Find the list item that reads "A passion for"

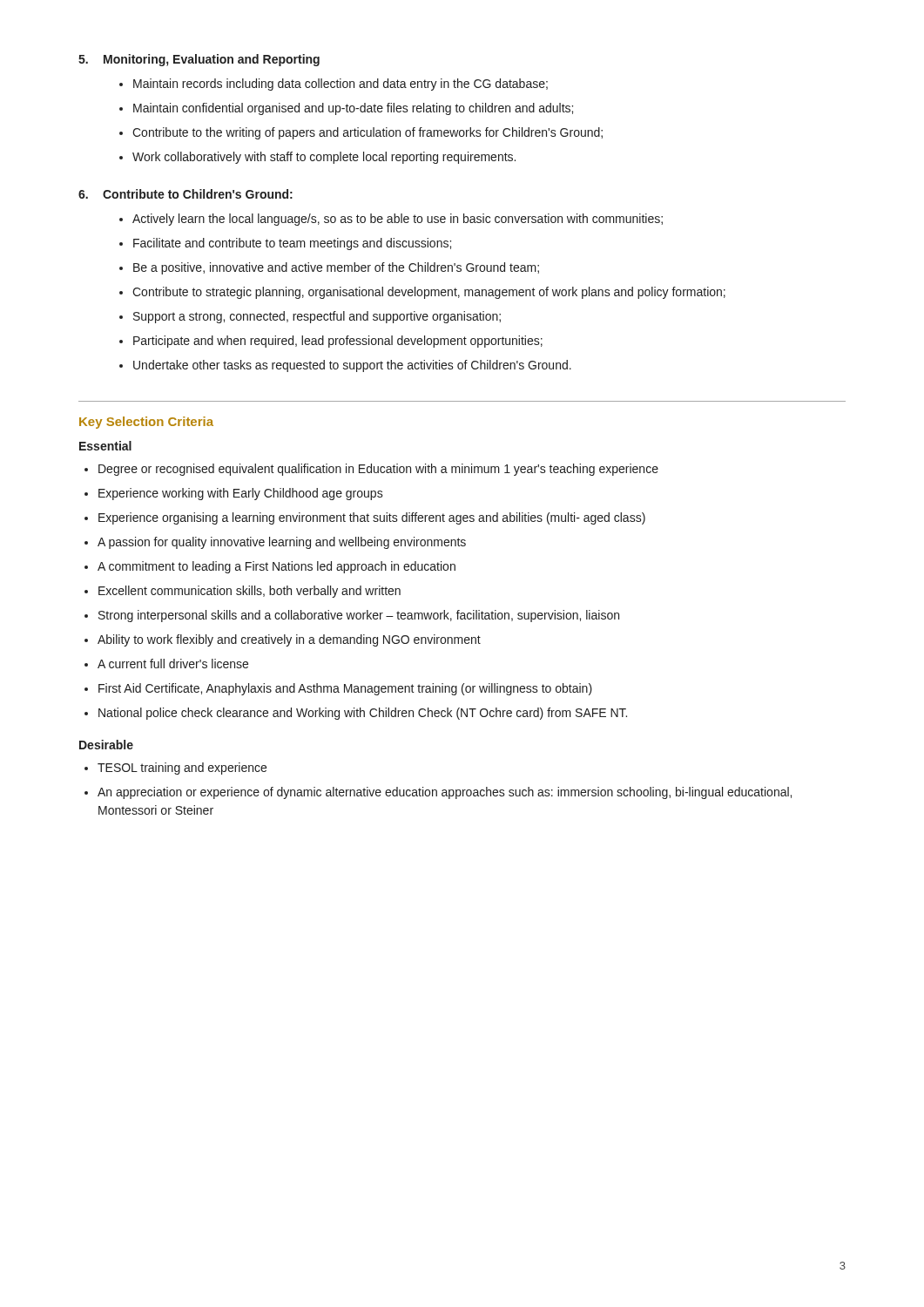pos(282,542)
